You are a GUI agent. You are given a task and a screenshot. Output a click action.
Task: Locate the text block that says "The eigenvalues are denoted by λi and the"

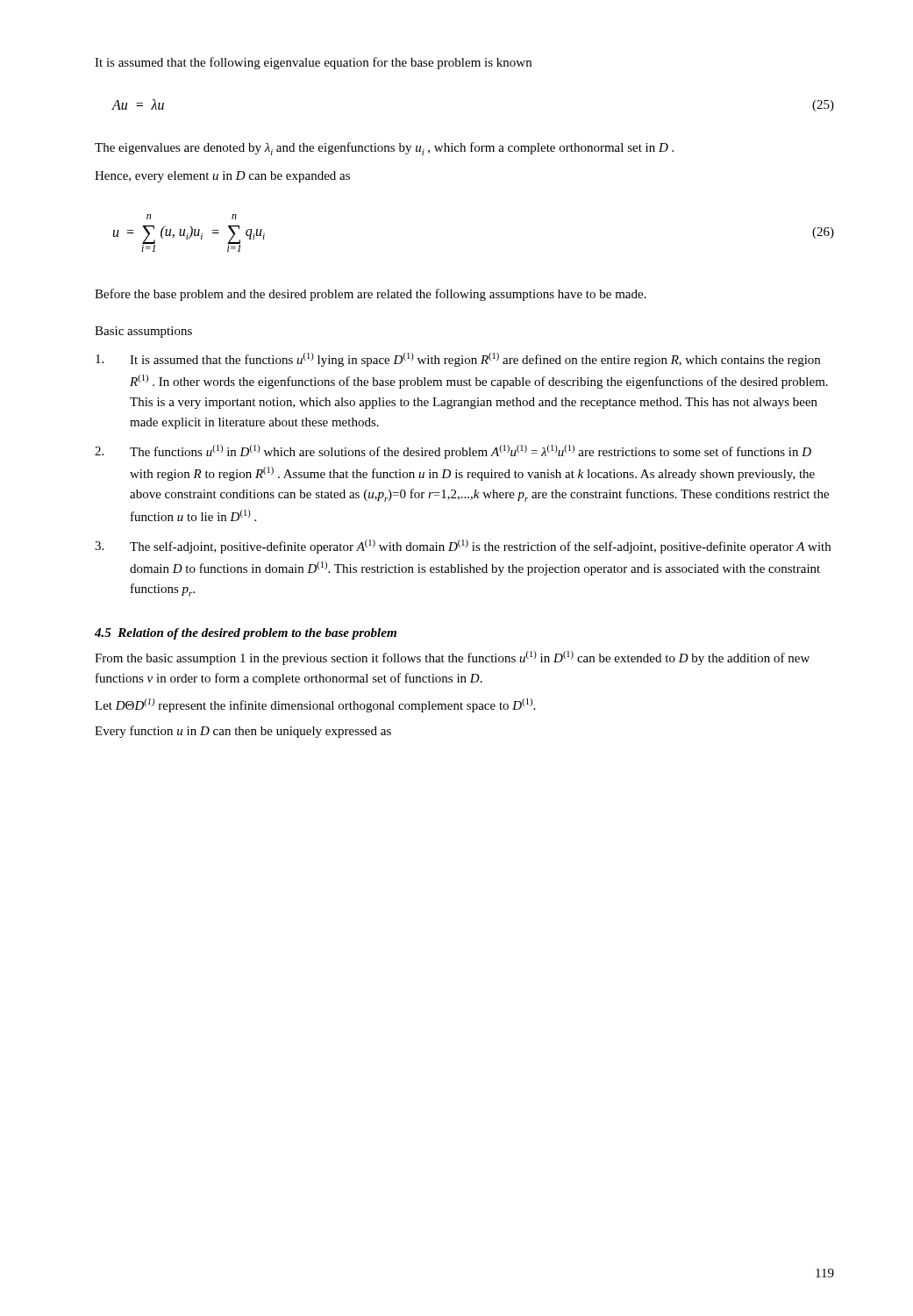385,149
